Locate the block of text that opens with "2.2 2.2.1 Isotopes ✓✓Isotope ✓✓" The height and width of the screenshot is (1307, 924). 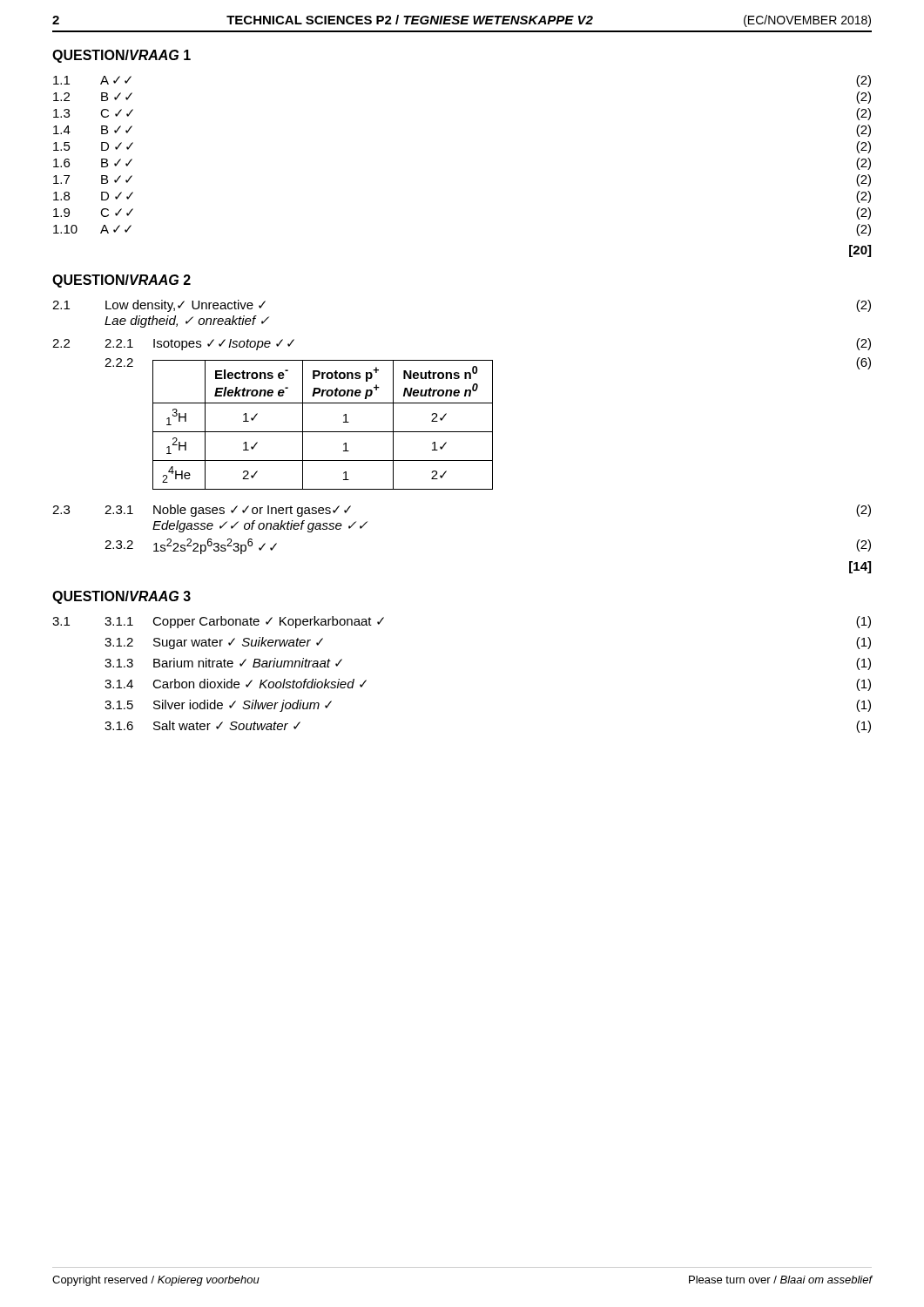tap(119, 344)
